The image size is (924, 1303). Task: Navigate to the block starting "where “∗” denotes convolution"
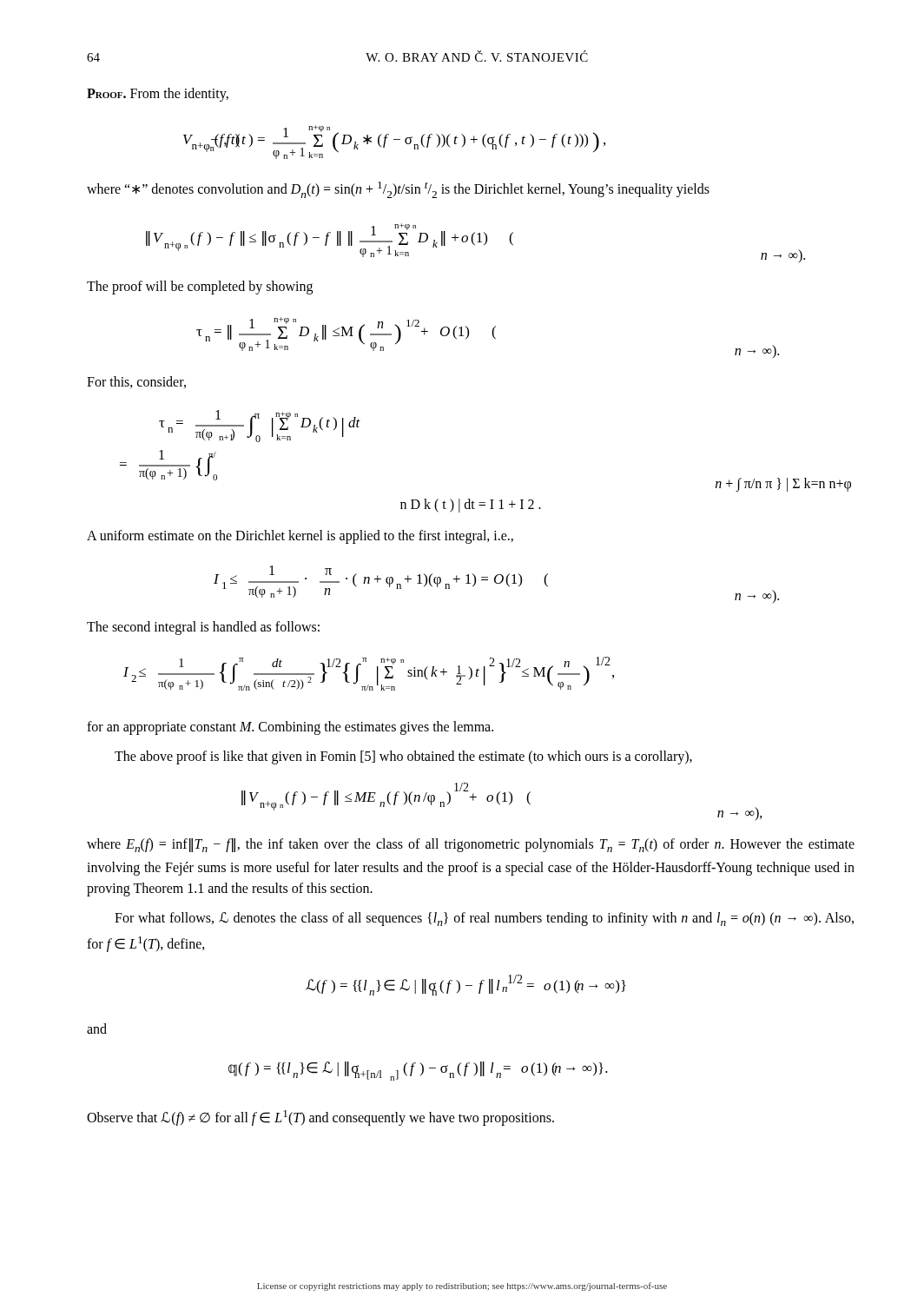click(398, 189)
